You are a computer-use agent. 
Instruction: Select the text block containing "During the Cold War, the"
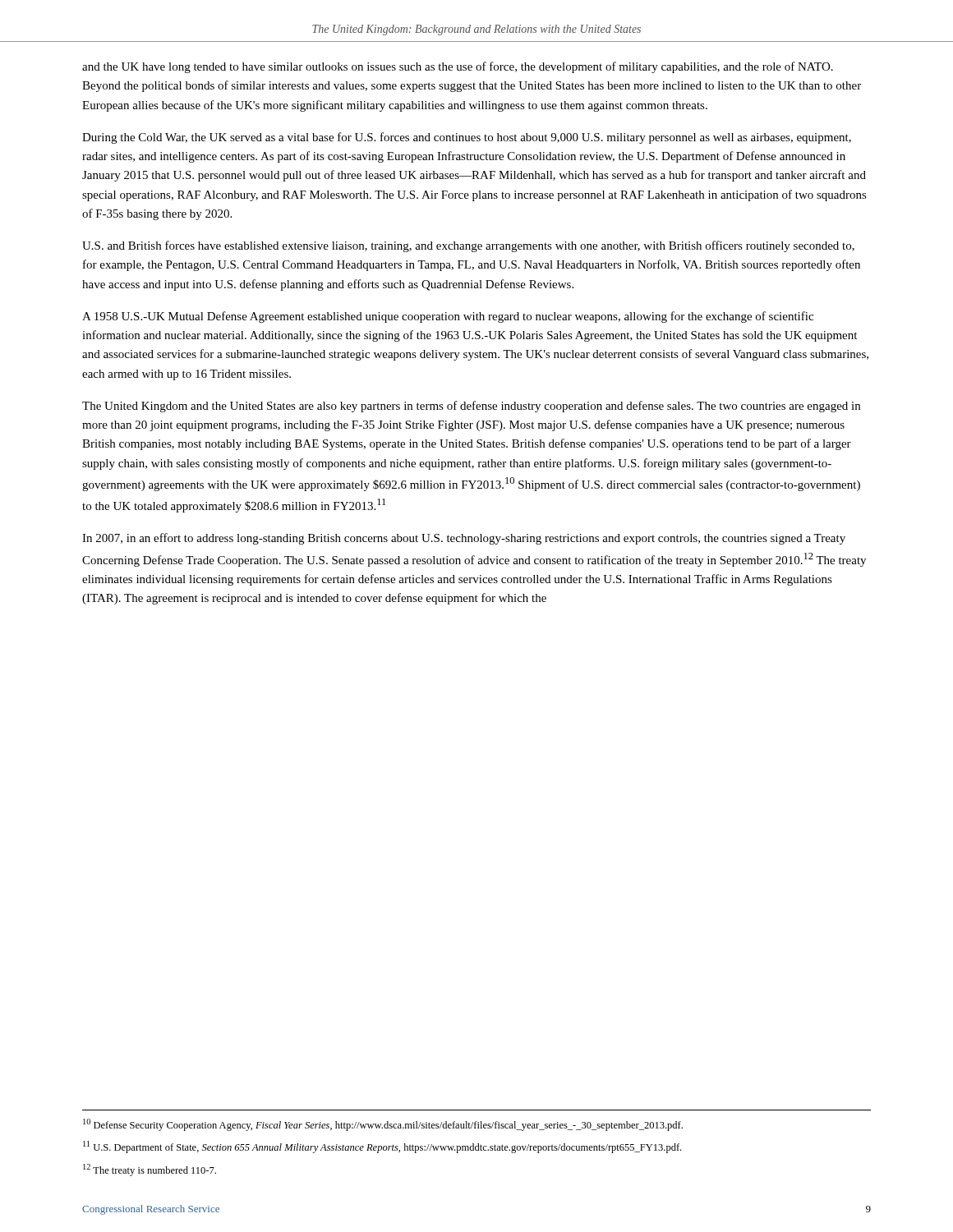474,175
